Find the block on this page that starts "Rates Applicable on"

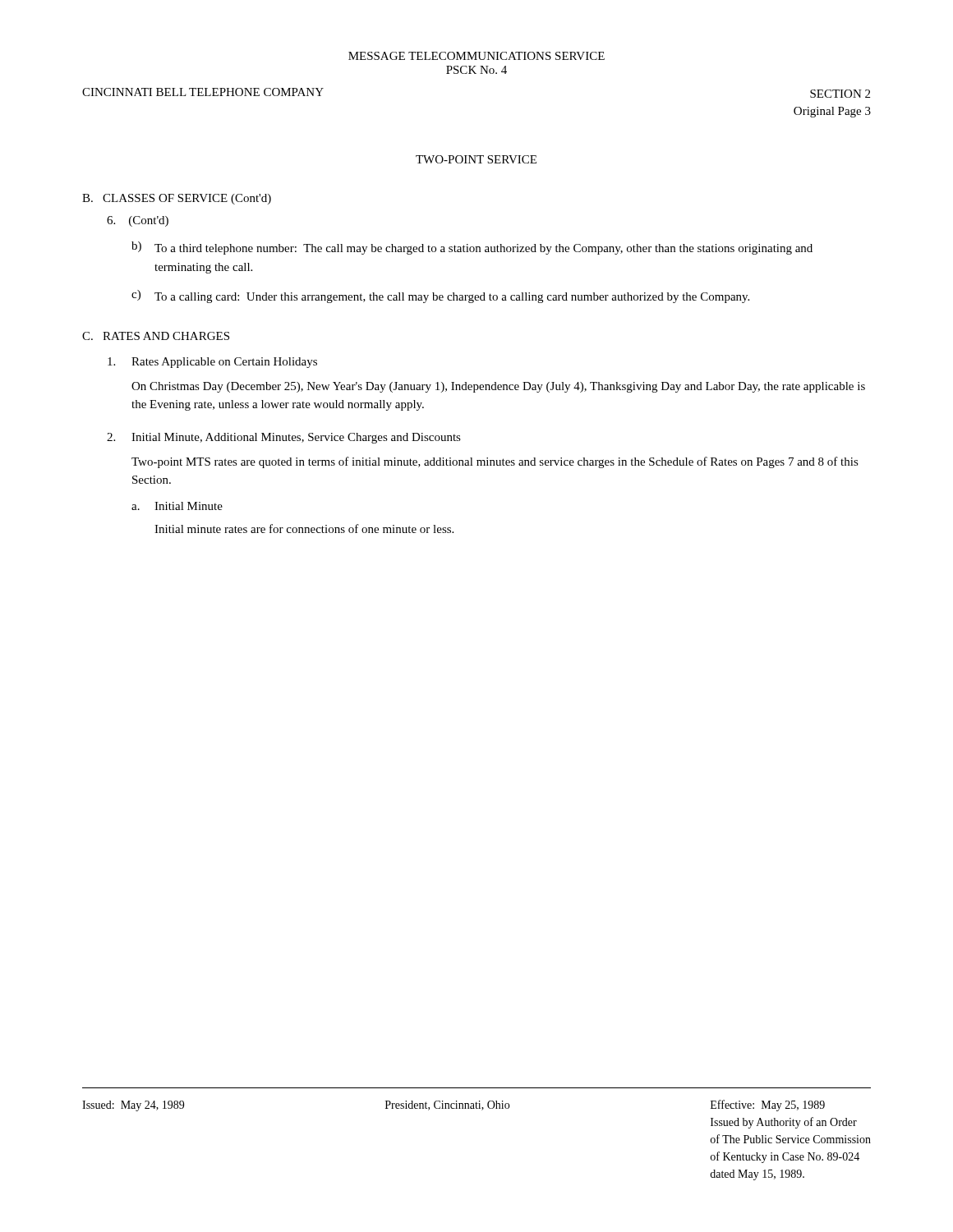tap(212, 361)
